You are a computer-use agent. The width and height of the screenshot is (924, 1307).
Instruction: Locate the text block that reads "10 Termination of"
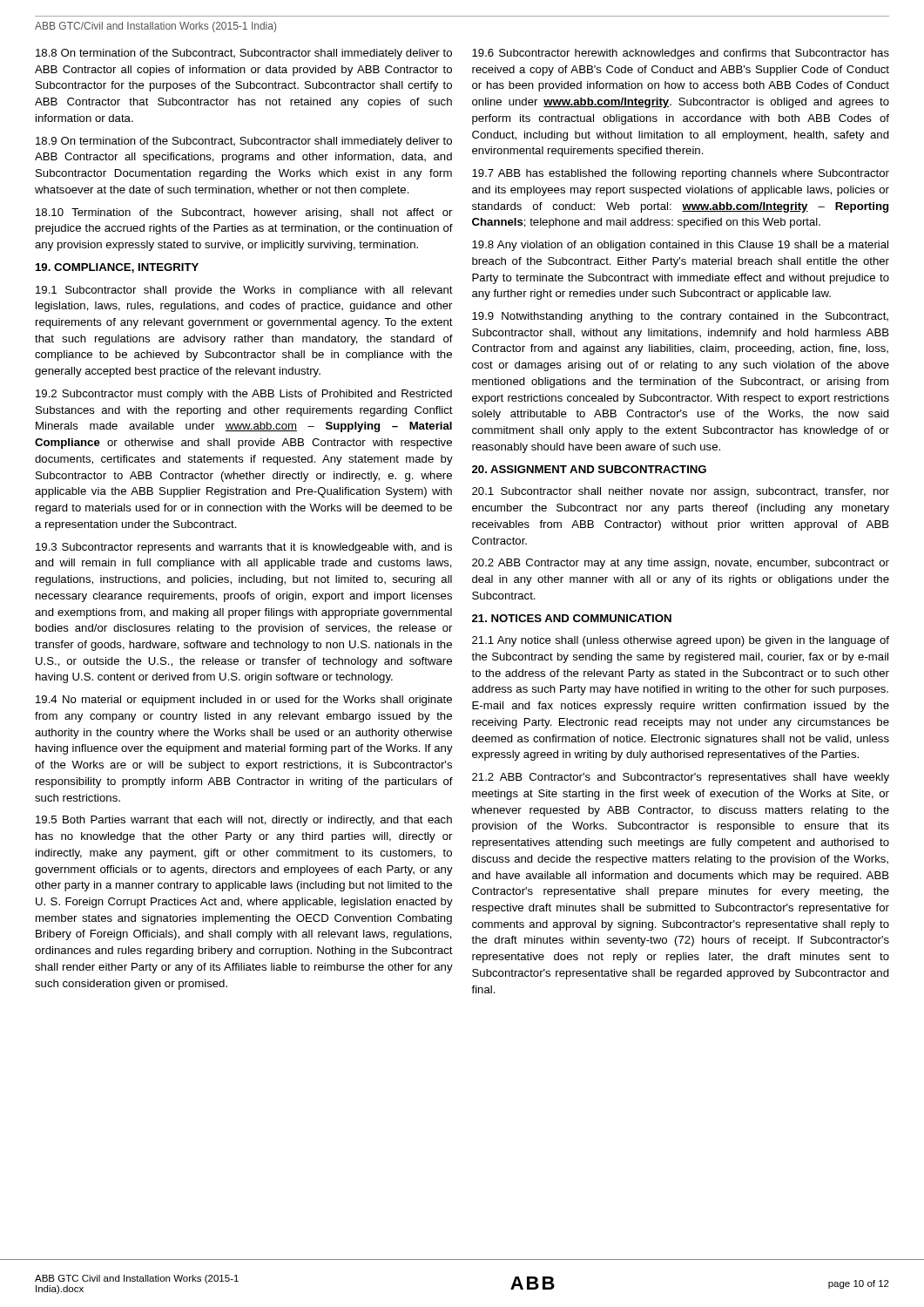pos(244,229)
